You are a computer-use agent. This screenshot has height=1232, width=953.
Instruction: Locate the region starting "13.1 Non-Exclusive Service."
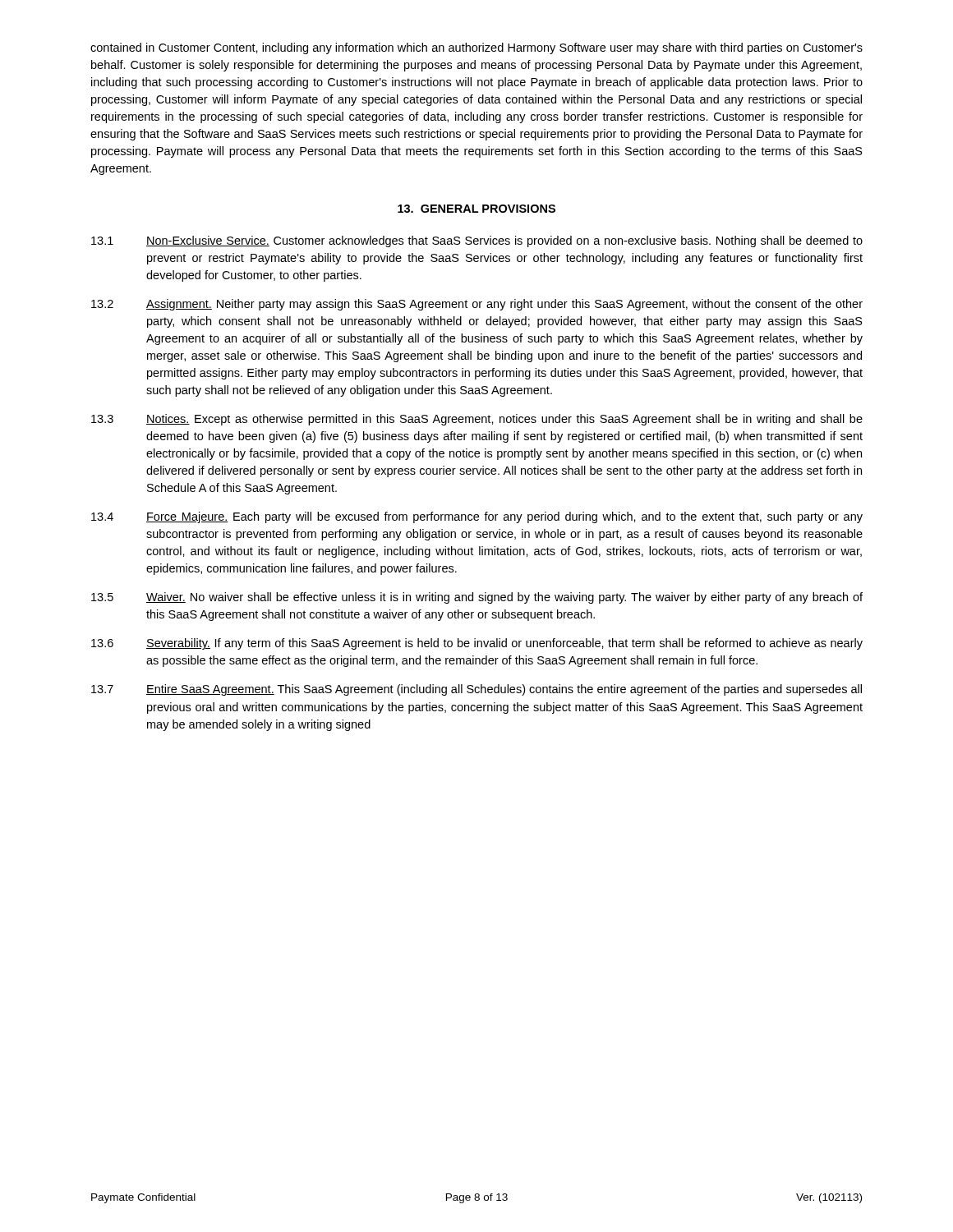pos(476,258)
